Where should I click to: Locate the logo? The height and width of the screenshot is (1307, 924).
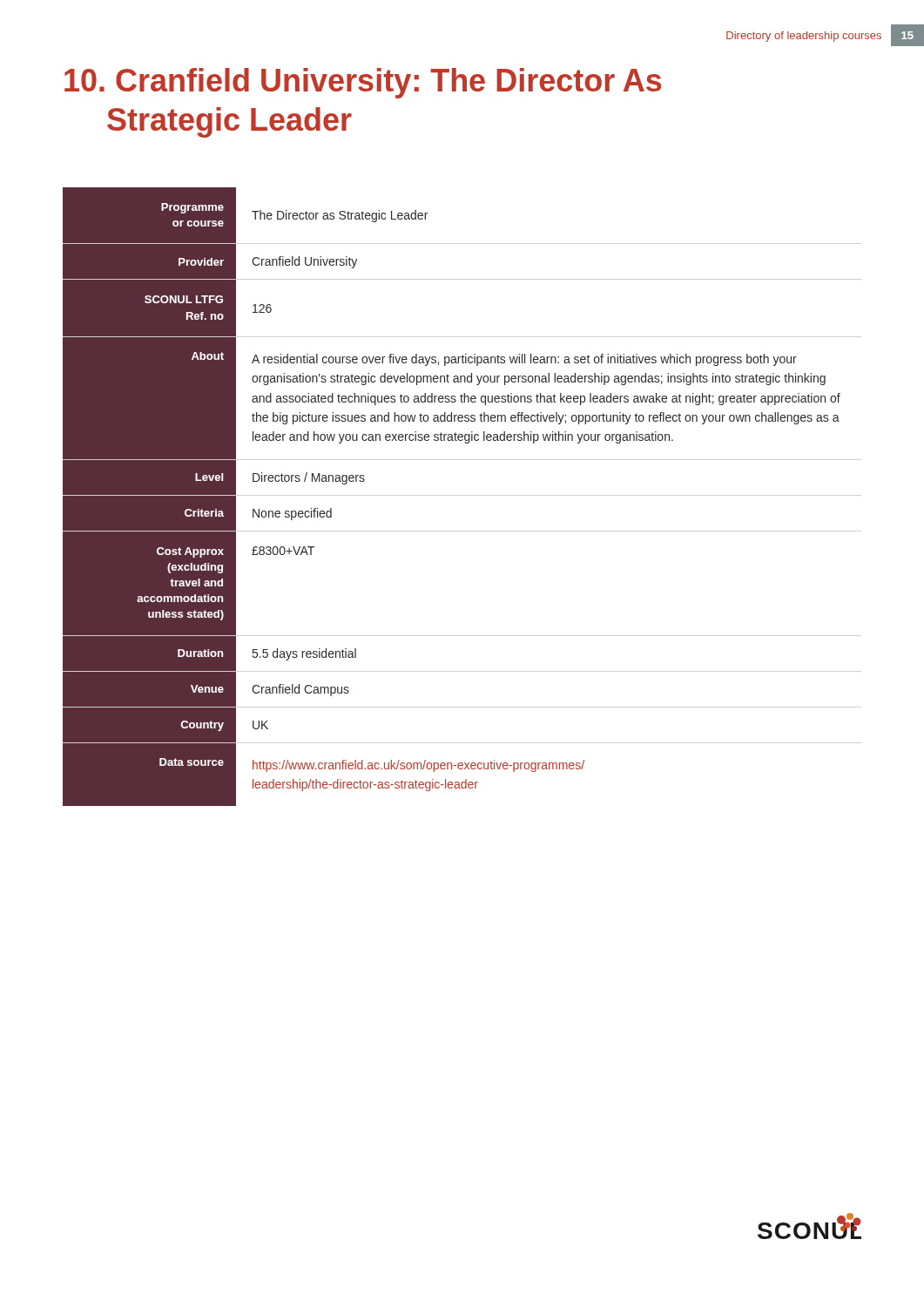click(809, 1230)
